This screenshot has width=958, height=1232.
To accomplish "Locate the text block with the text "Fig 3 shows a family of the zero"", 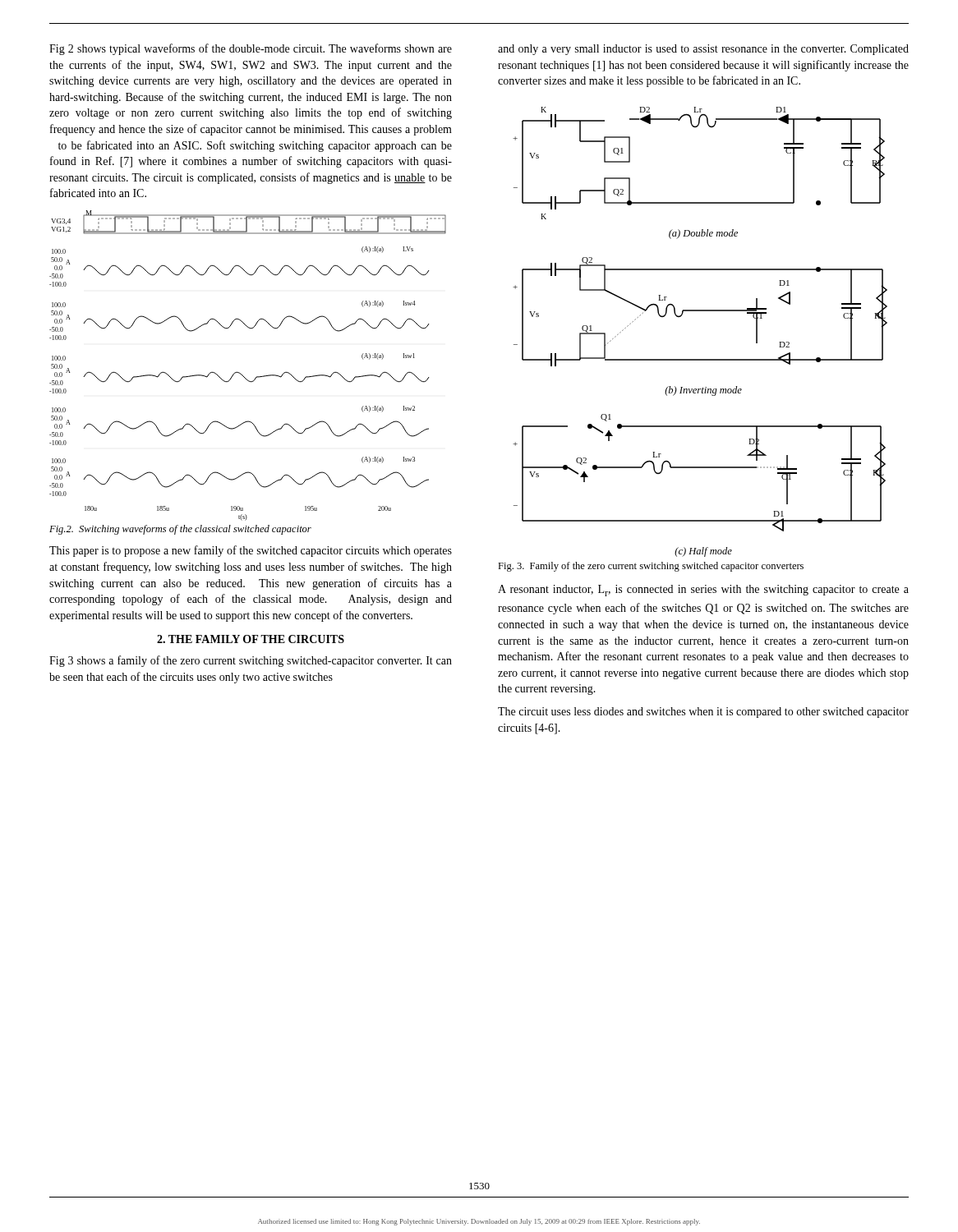I will 251,669.
